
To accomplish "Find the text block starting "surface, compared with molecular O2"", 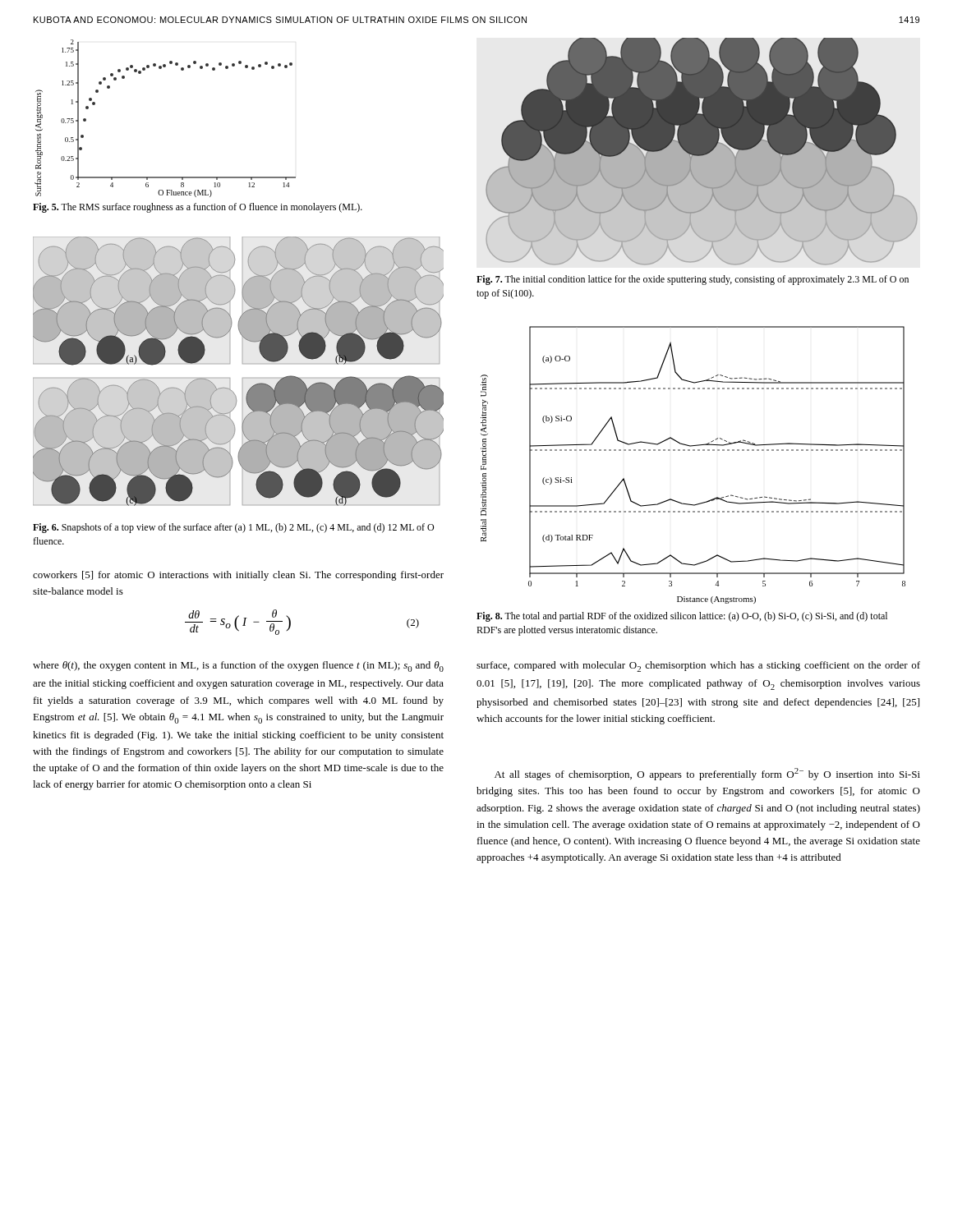I will [x=698, y=692].
